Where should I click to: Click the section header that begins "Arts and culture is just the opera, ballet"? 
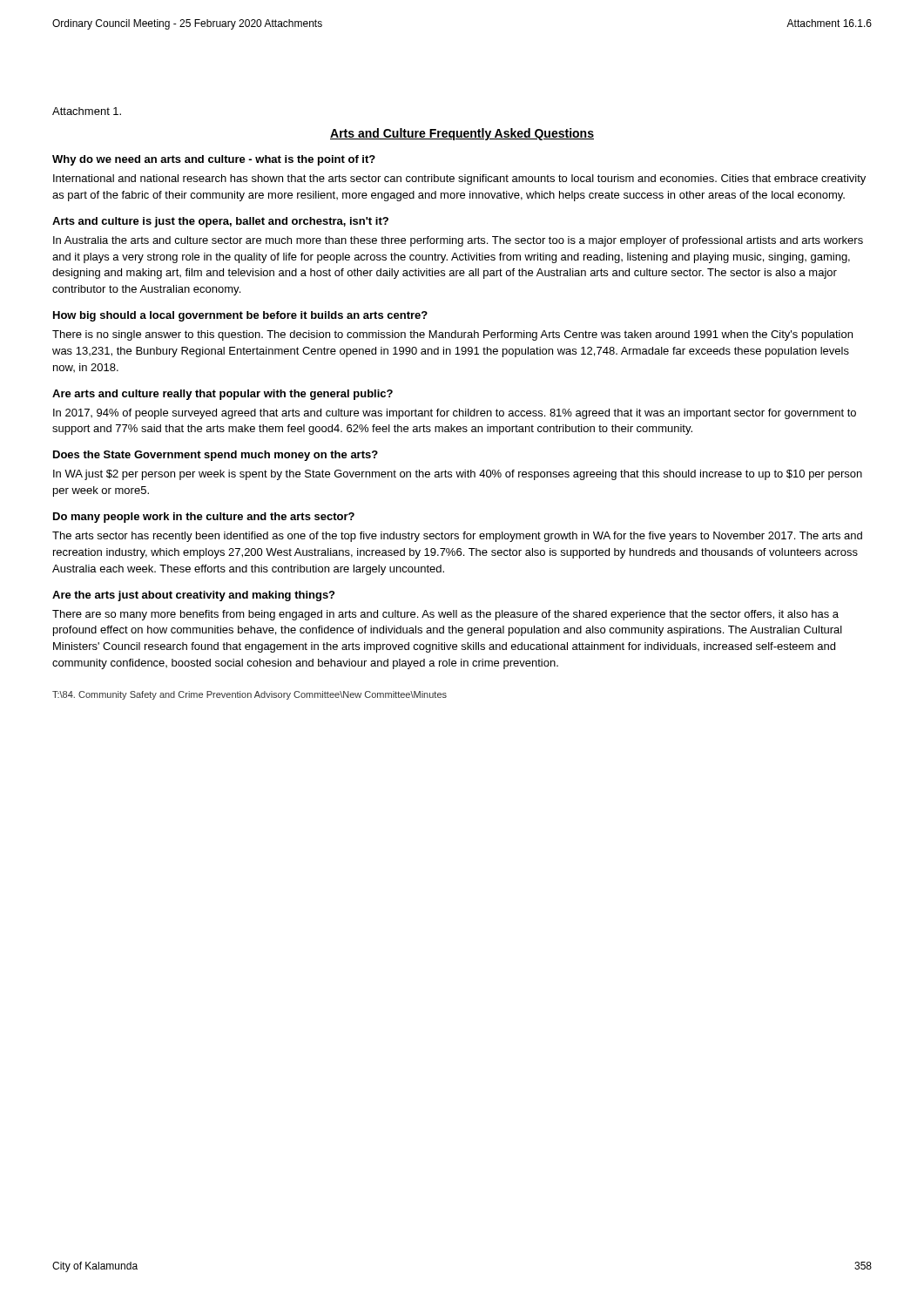tap(221, 221)
